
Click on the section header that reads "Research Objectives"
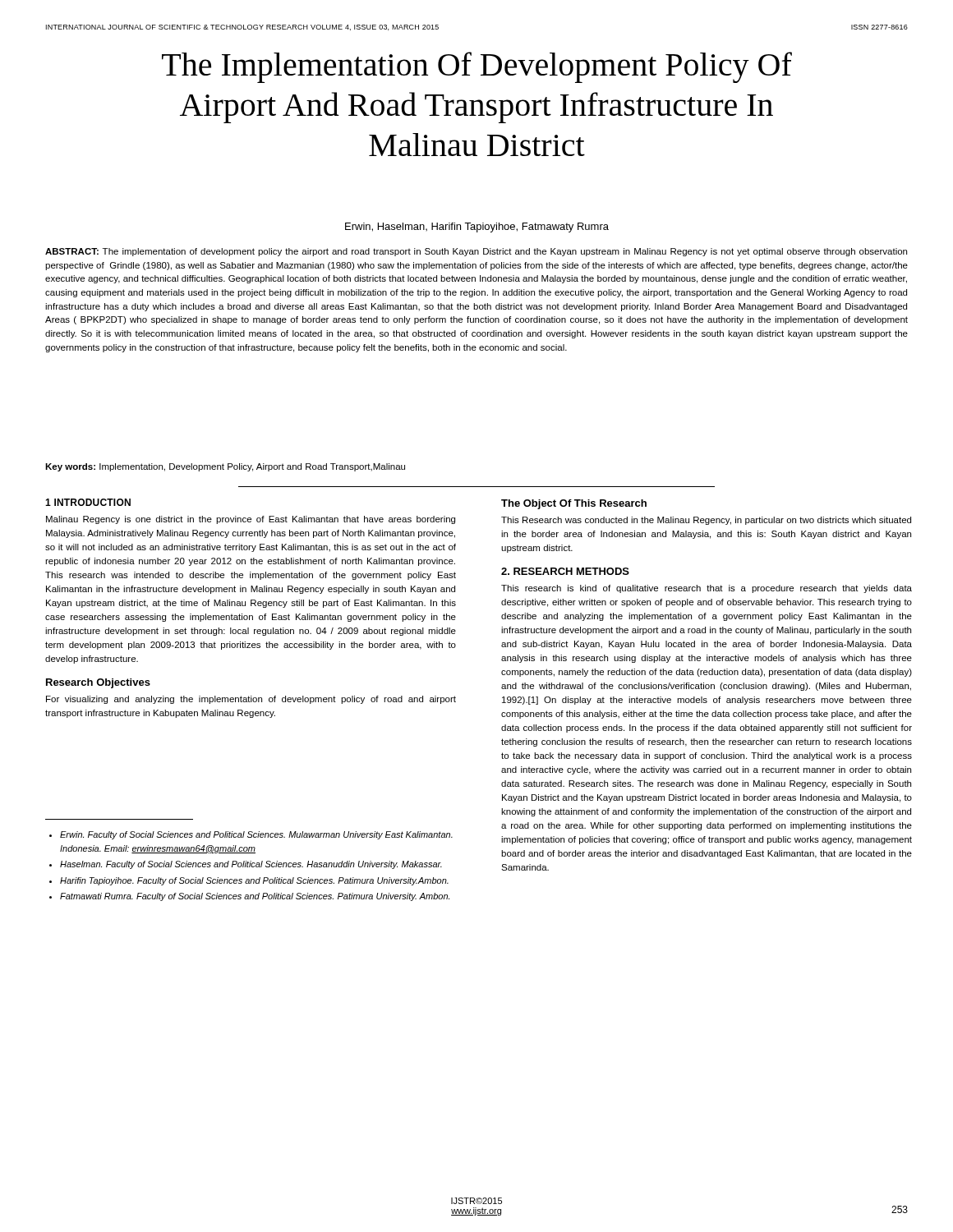(x=98, y=683)
